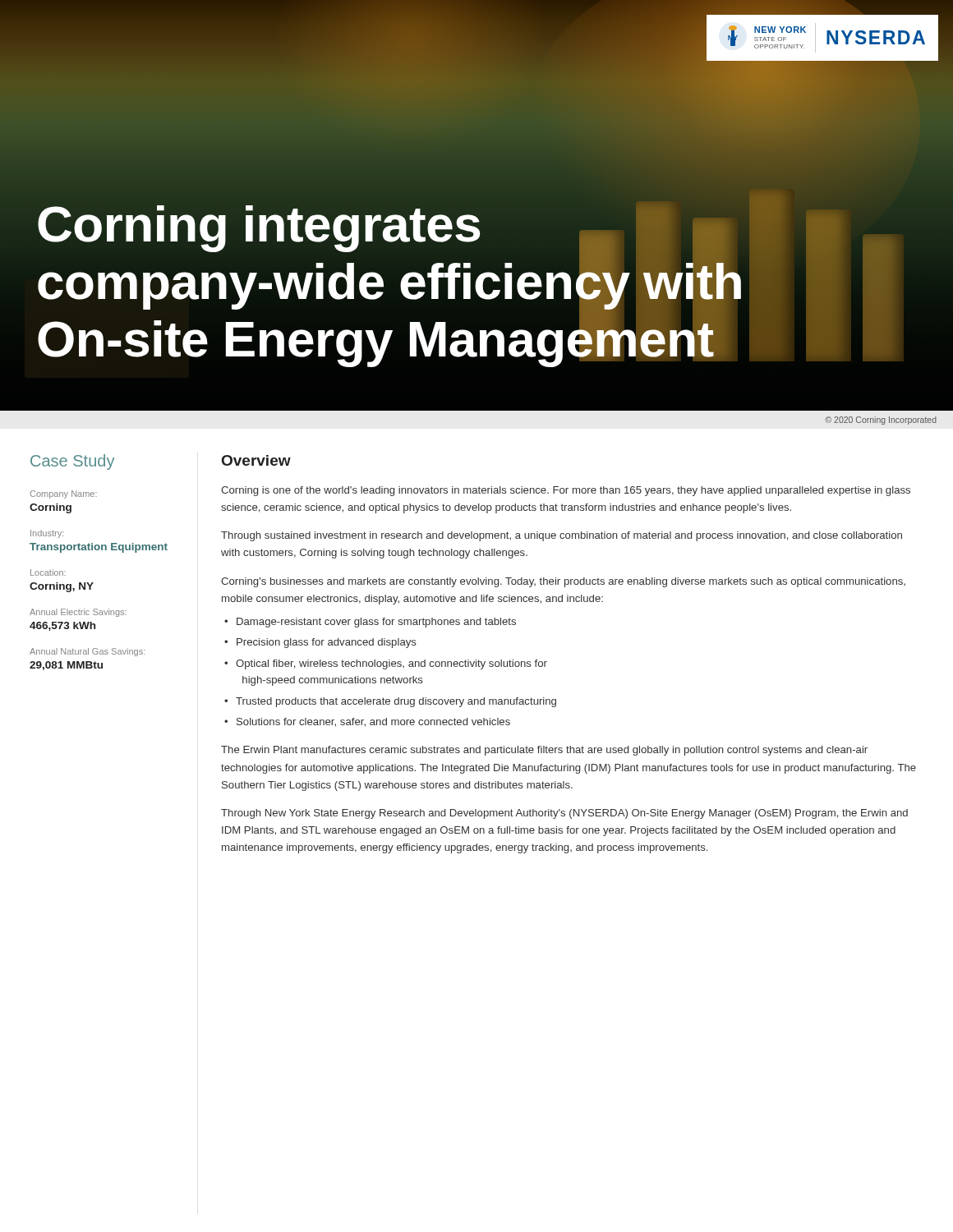The image size is (953, 1232).
Task: Locate the text starting "© 2020 Corning Incorporated"
Action: [x=881, y=420]
